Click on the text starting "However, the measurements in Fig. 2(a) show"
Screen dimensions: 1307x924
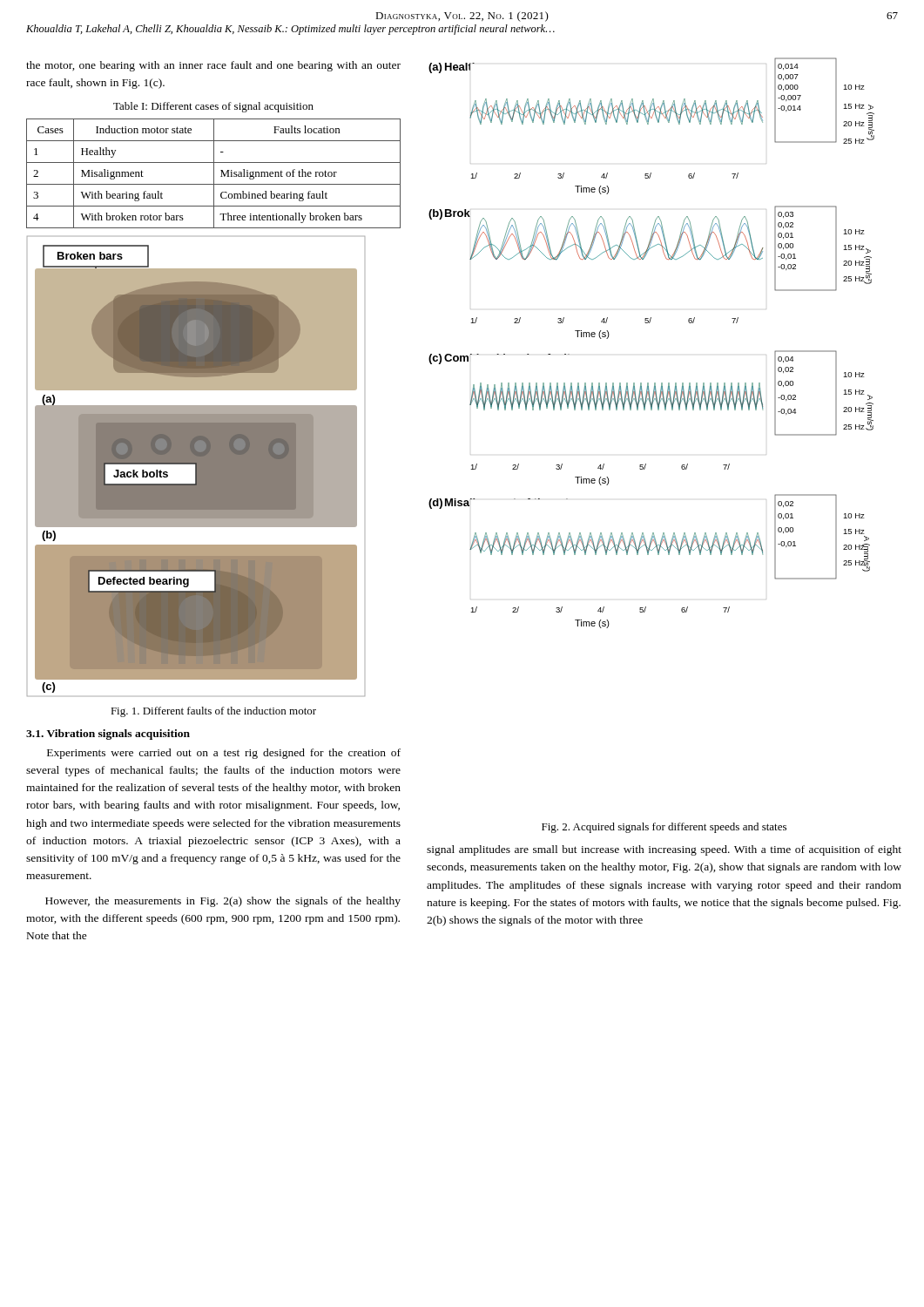pyautogui.click(x=213, y=918)
